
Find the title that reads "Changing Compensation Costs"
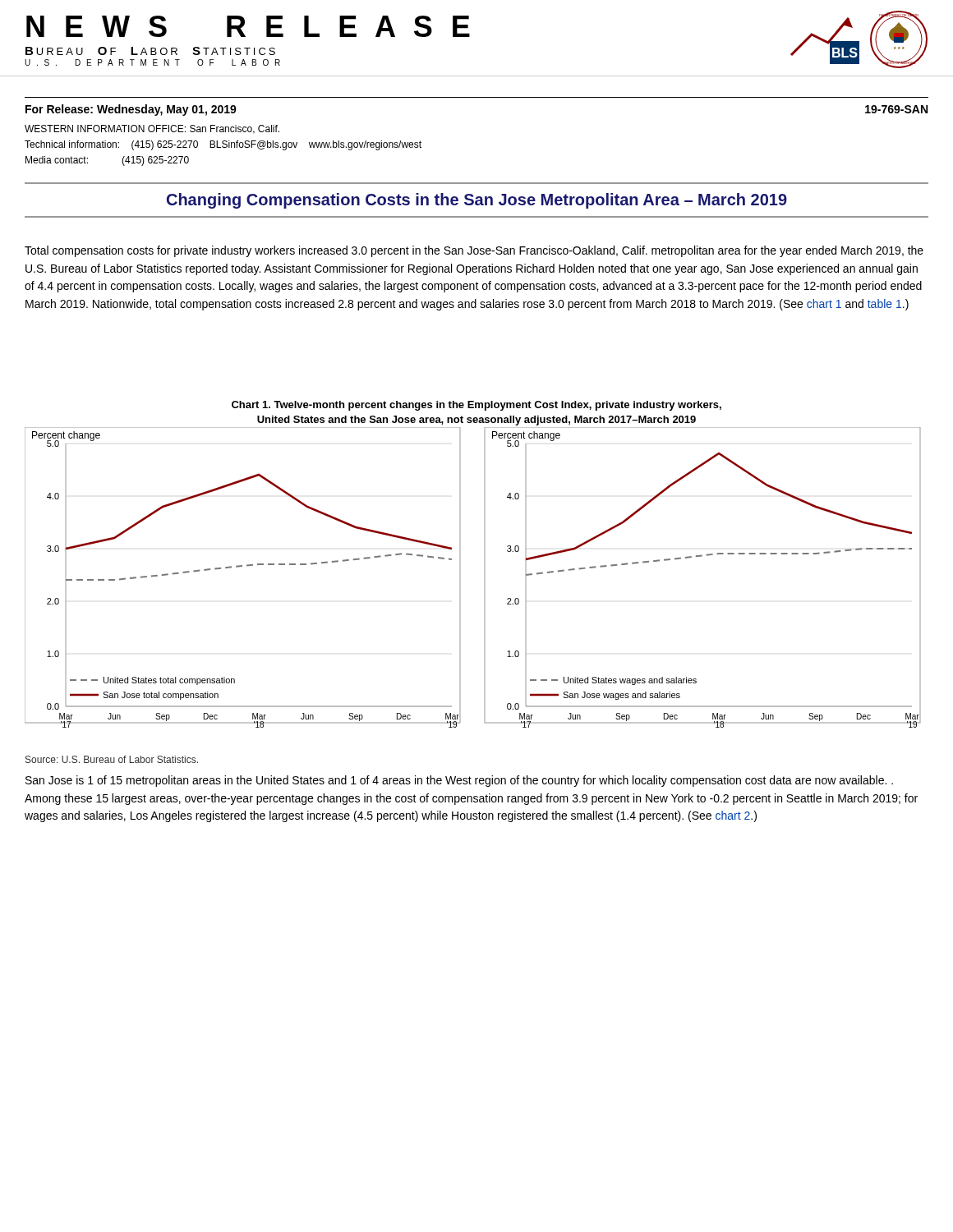click(476, 200)
